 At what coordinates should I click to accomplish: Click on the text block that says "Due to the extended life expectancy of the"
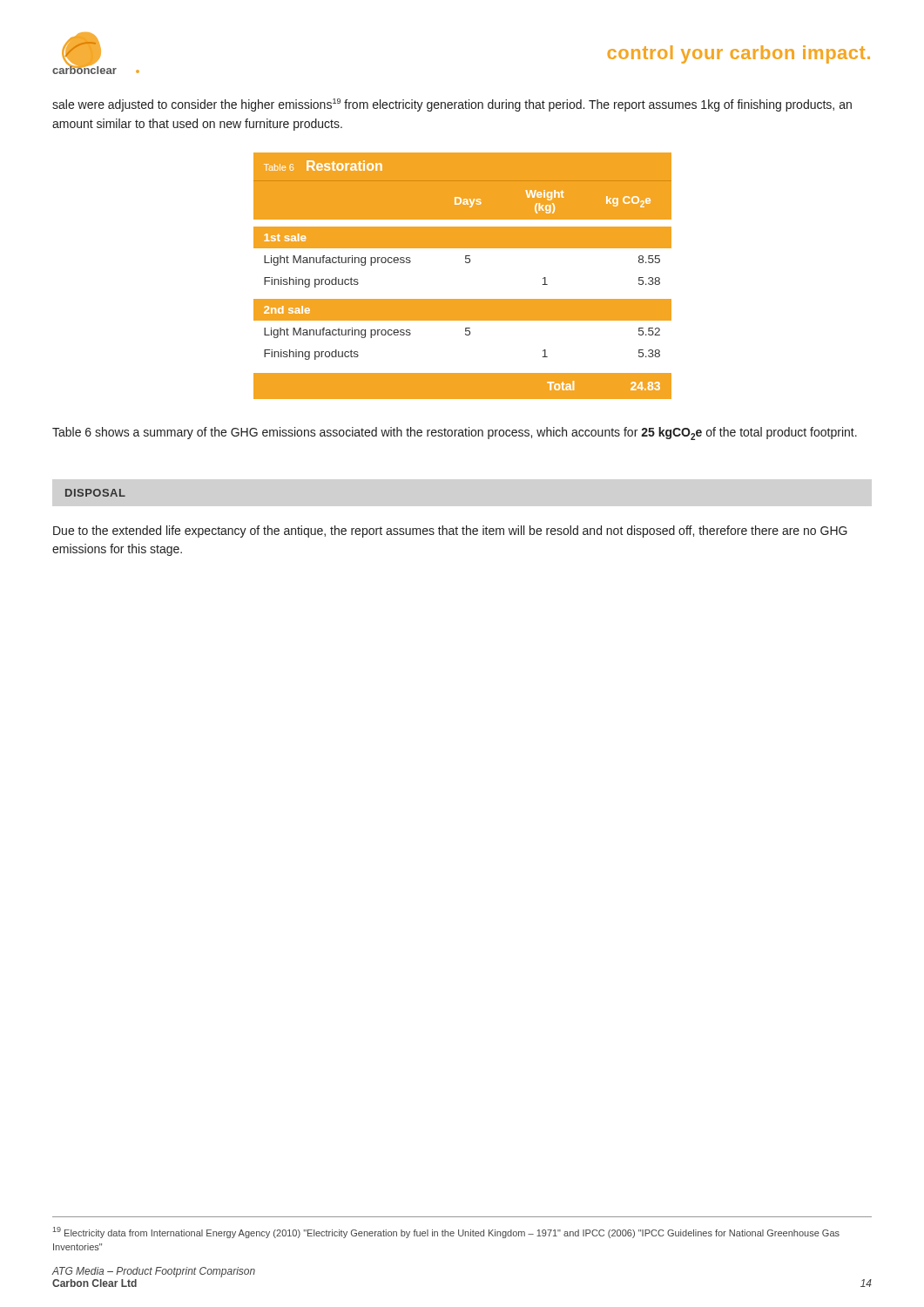(450, 540)
